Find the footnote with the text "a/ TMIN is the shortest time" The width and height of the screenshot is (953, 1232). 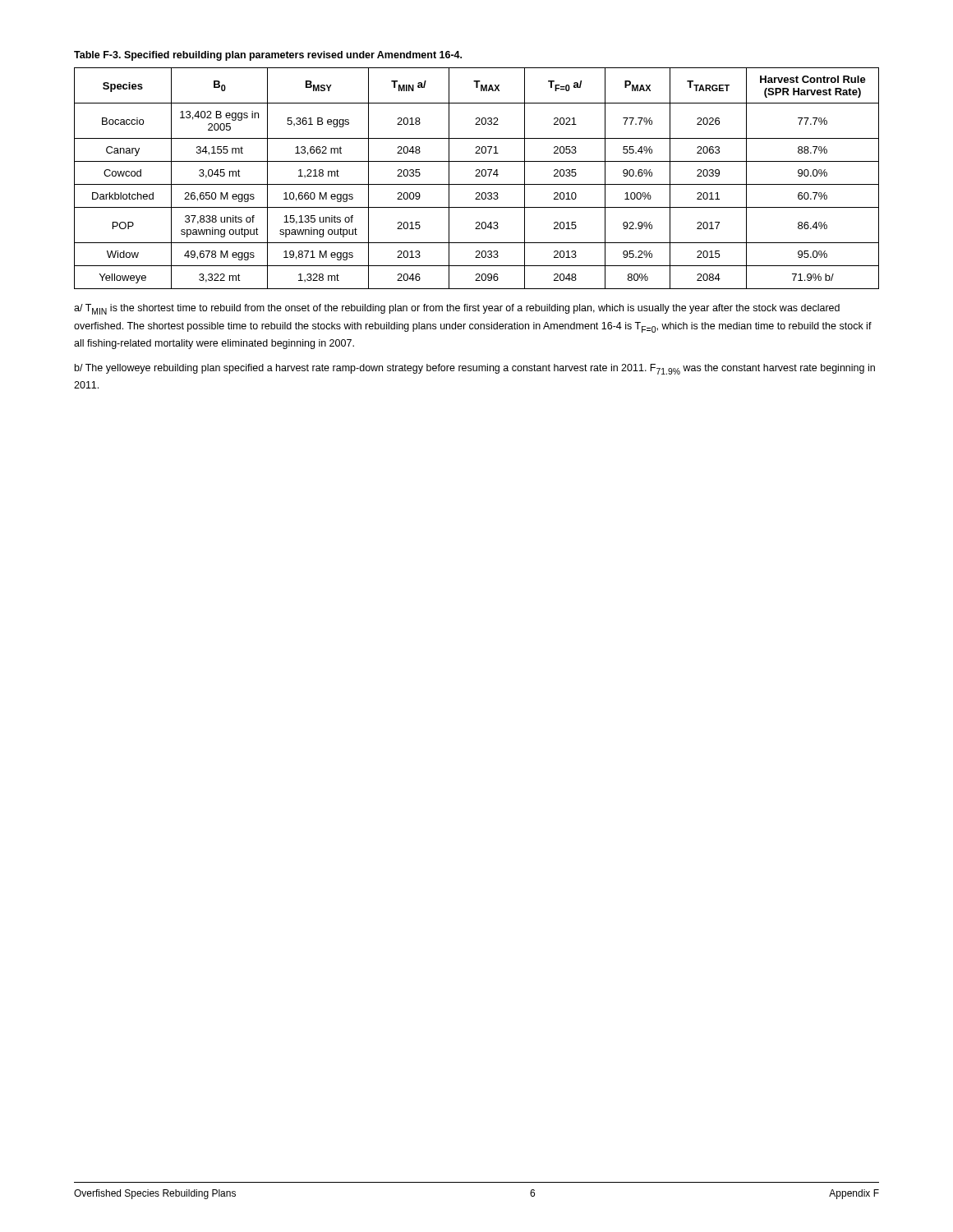pyautogui.click(x=476, y=326)
